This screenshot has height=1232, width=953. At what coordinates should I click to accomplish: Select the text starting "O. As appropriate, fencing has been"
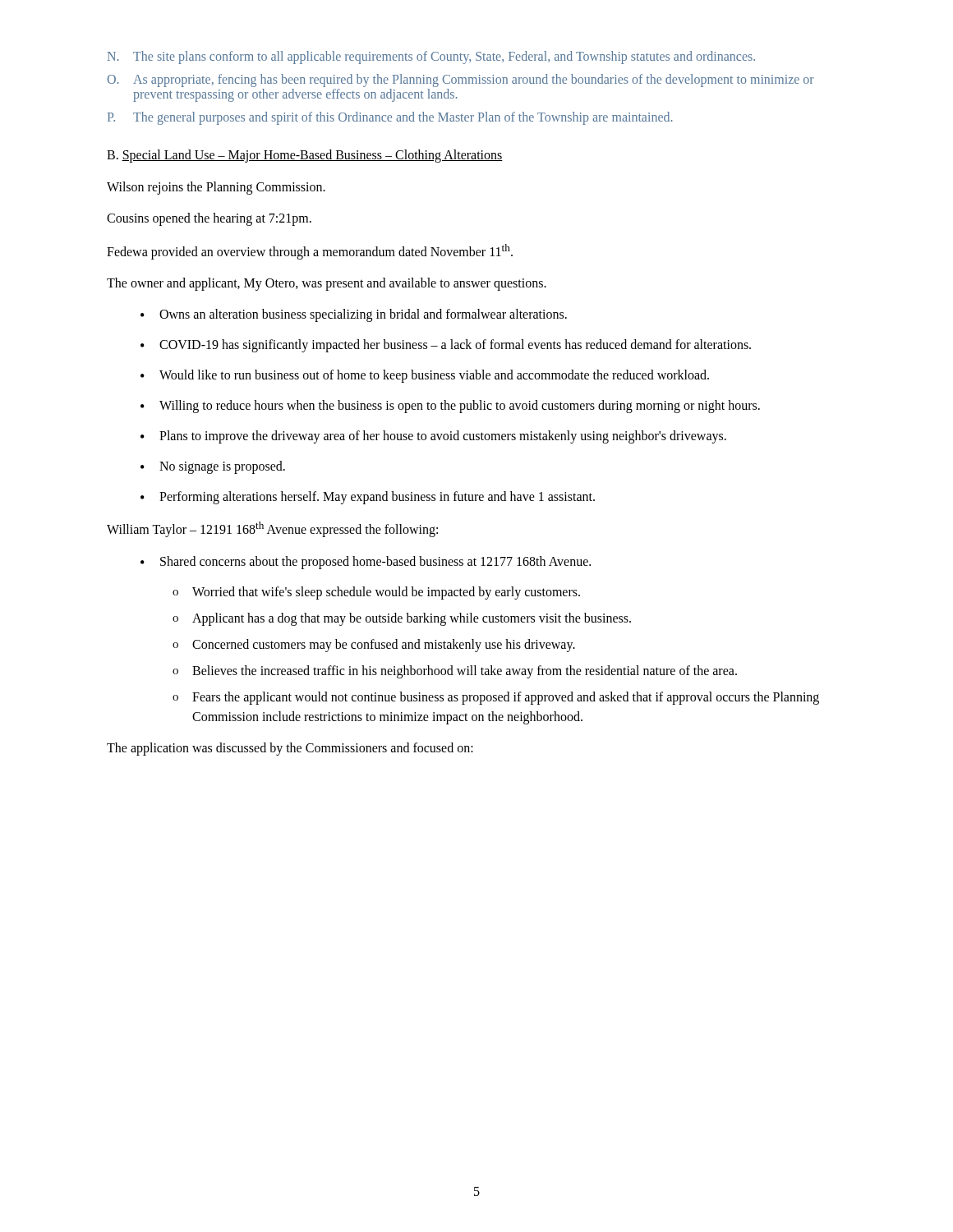tap(476, 87)
